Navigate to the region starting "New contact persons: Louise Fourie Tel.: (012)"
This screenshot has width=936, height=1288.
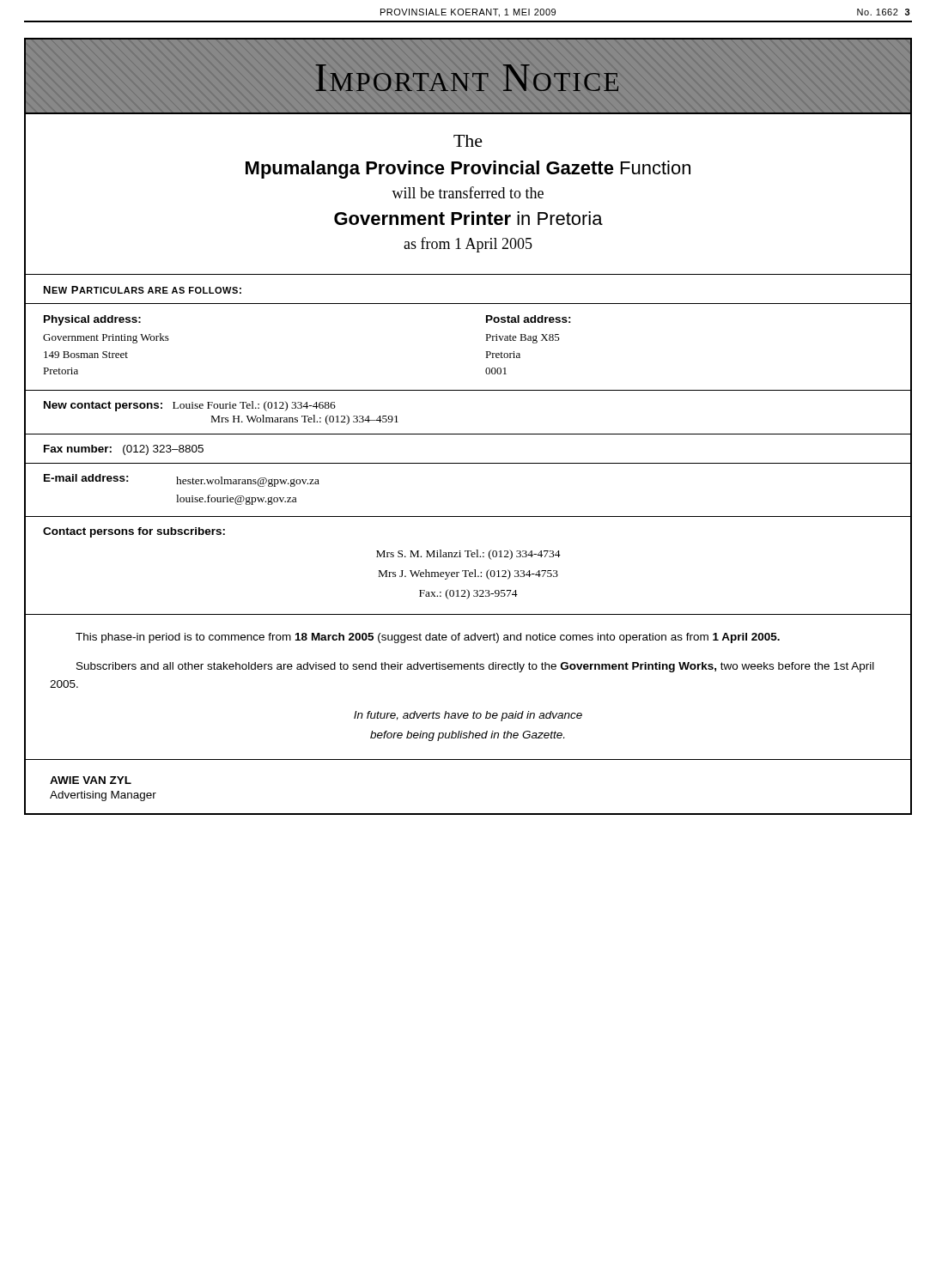pyautogui.click(x=221, y=411)
